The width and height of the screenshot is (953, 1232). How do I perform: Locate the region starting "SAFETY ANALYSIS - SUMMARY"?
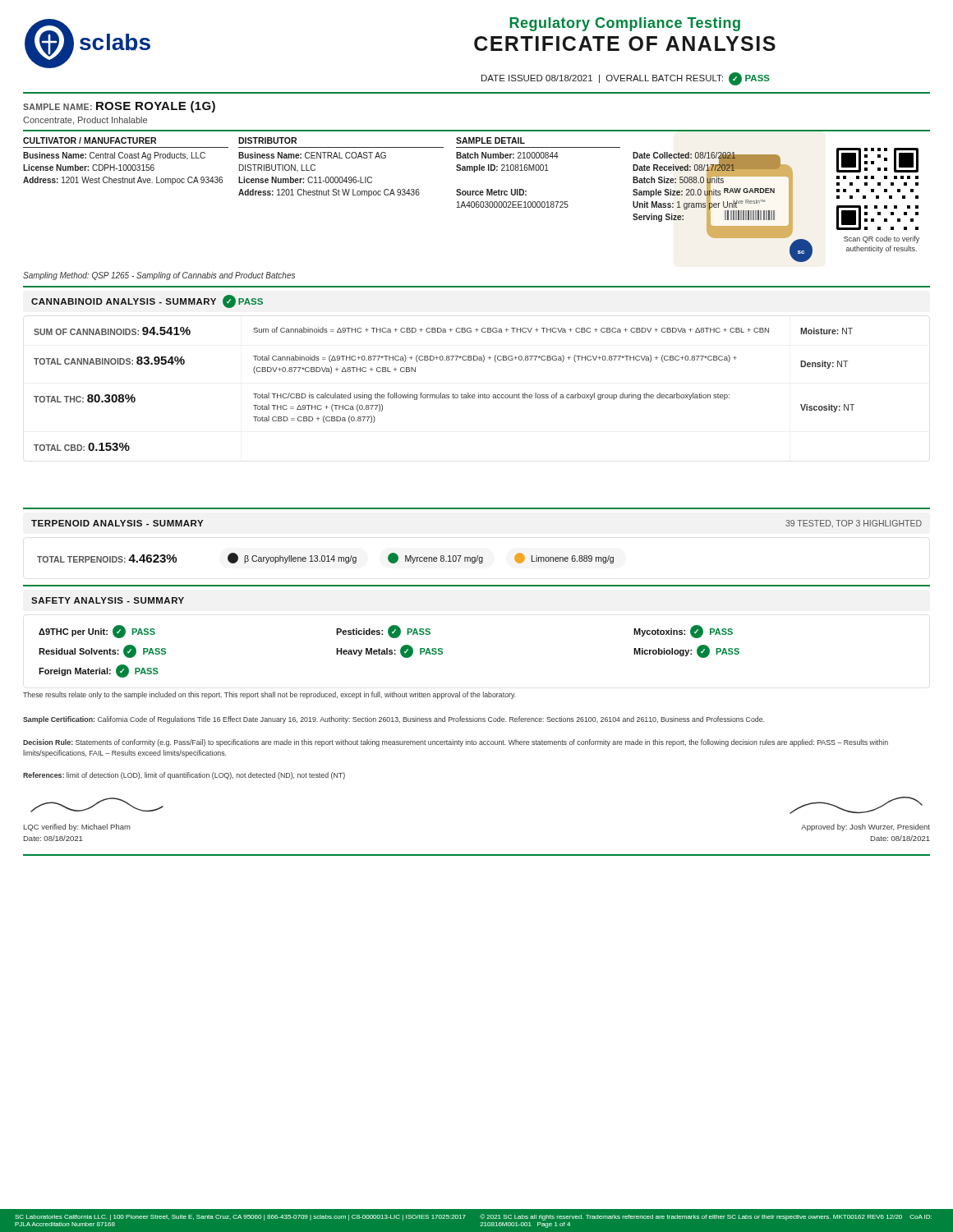(x=108, y=600)
